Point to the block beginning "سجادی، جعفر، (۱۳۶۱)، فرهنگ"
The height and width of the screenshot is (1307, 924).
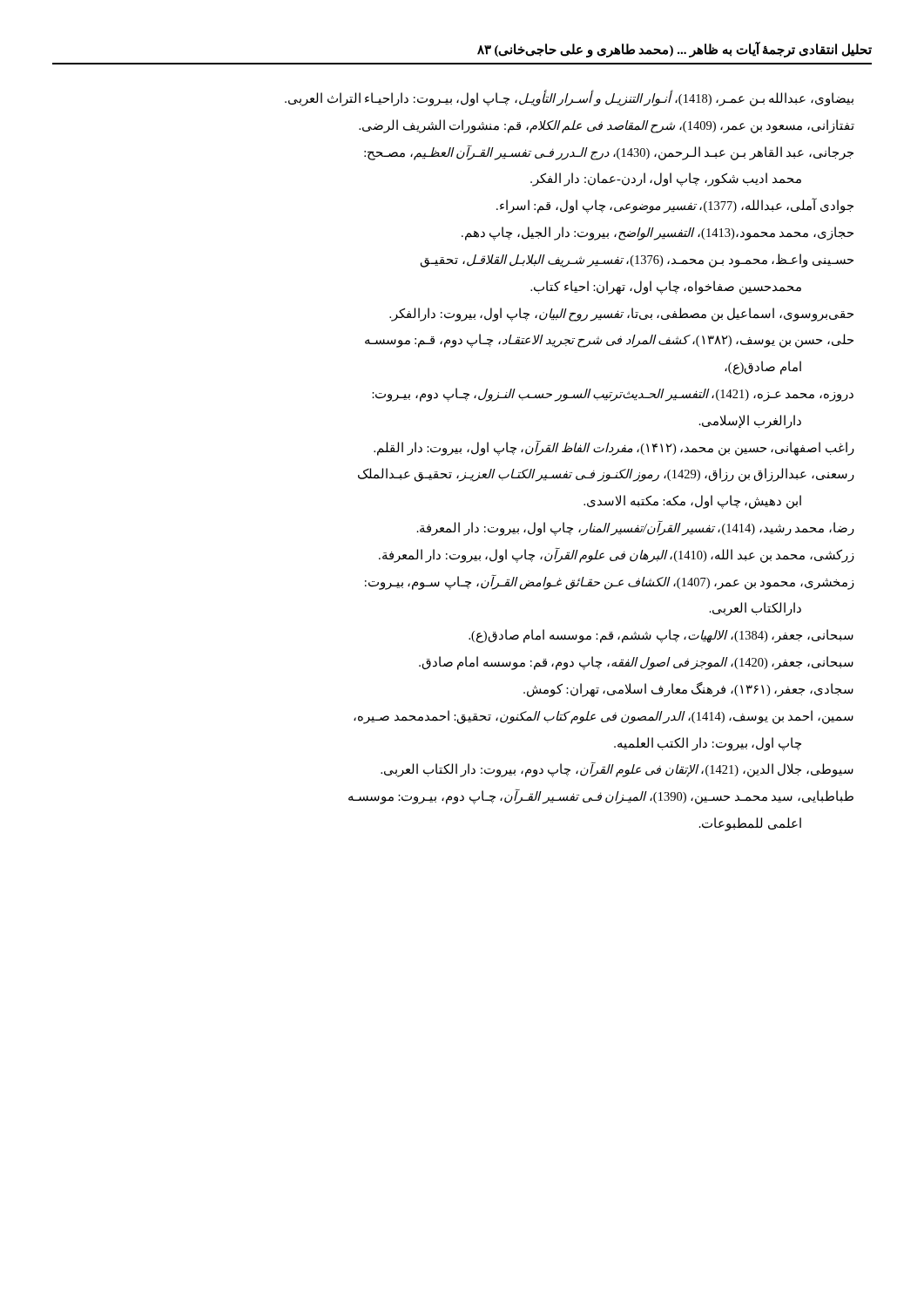click(689, 689)
